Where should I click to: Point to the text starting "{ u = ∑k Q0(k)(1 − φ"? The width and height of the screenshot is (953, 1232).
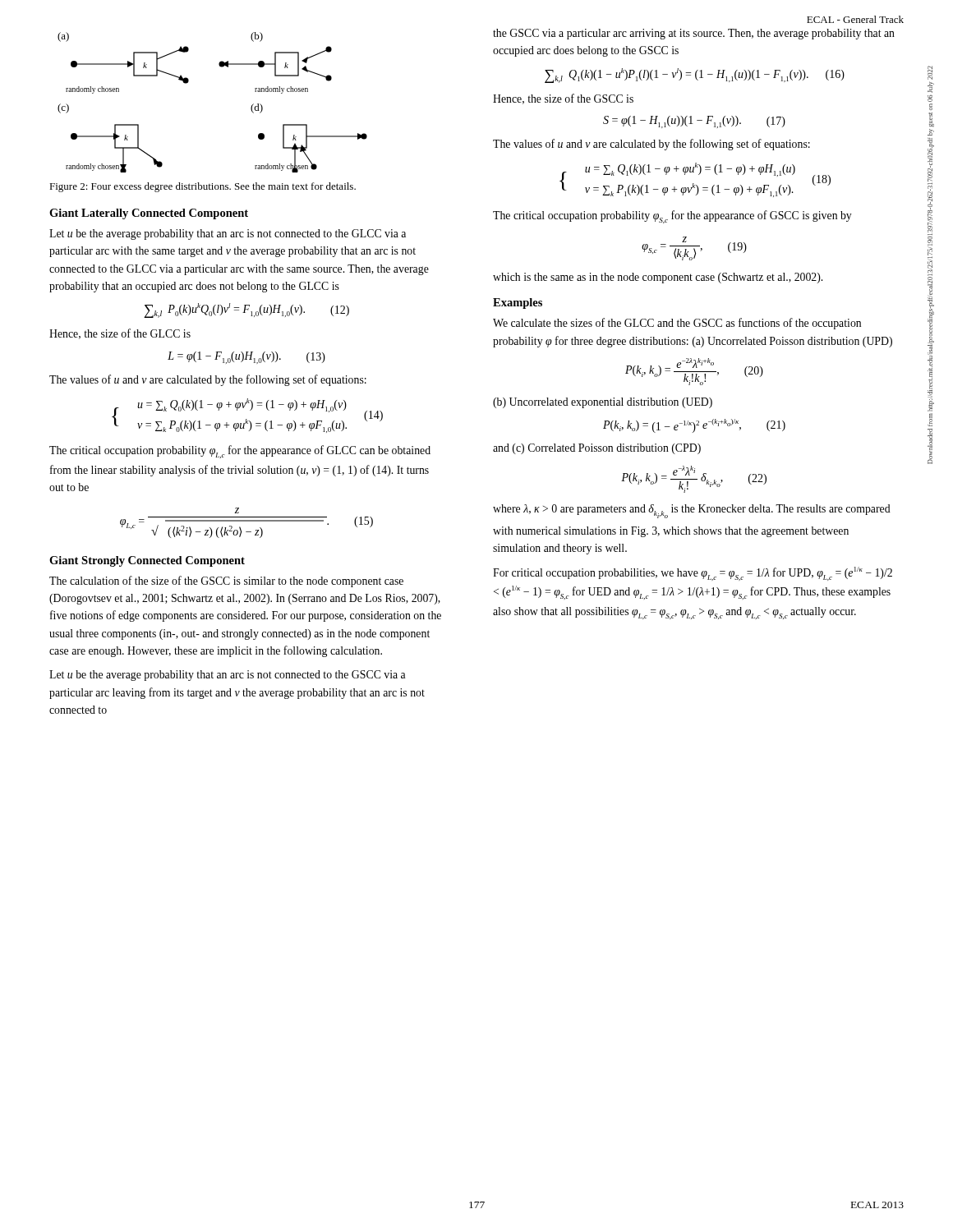click(x=246, y=415)
